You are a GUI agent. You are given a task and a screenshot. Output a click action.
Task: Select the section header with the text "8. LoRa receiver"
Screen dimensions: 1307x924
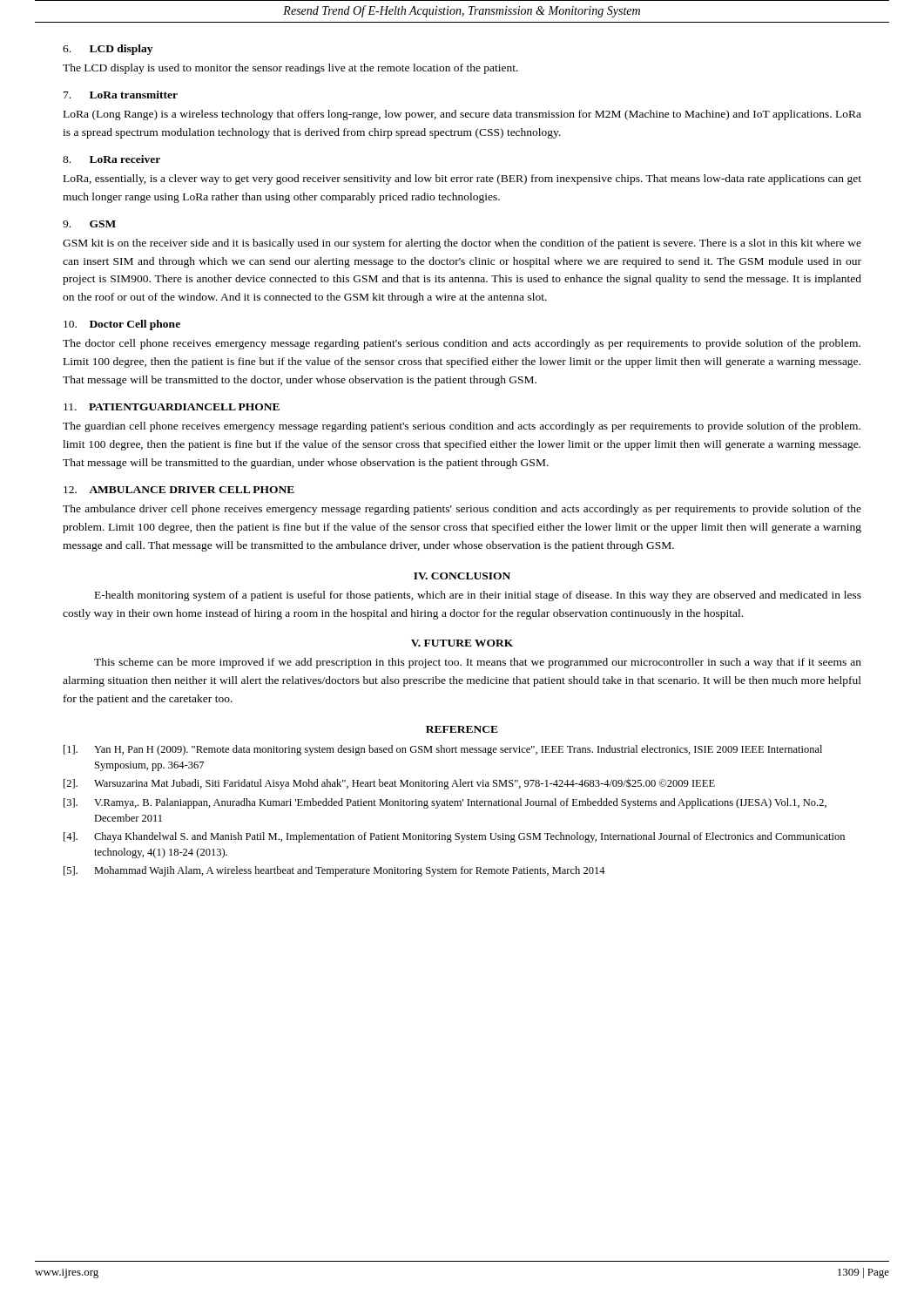pyautogui.click(x=112, y=159)
